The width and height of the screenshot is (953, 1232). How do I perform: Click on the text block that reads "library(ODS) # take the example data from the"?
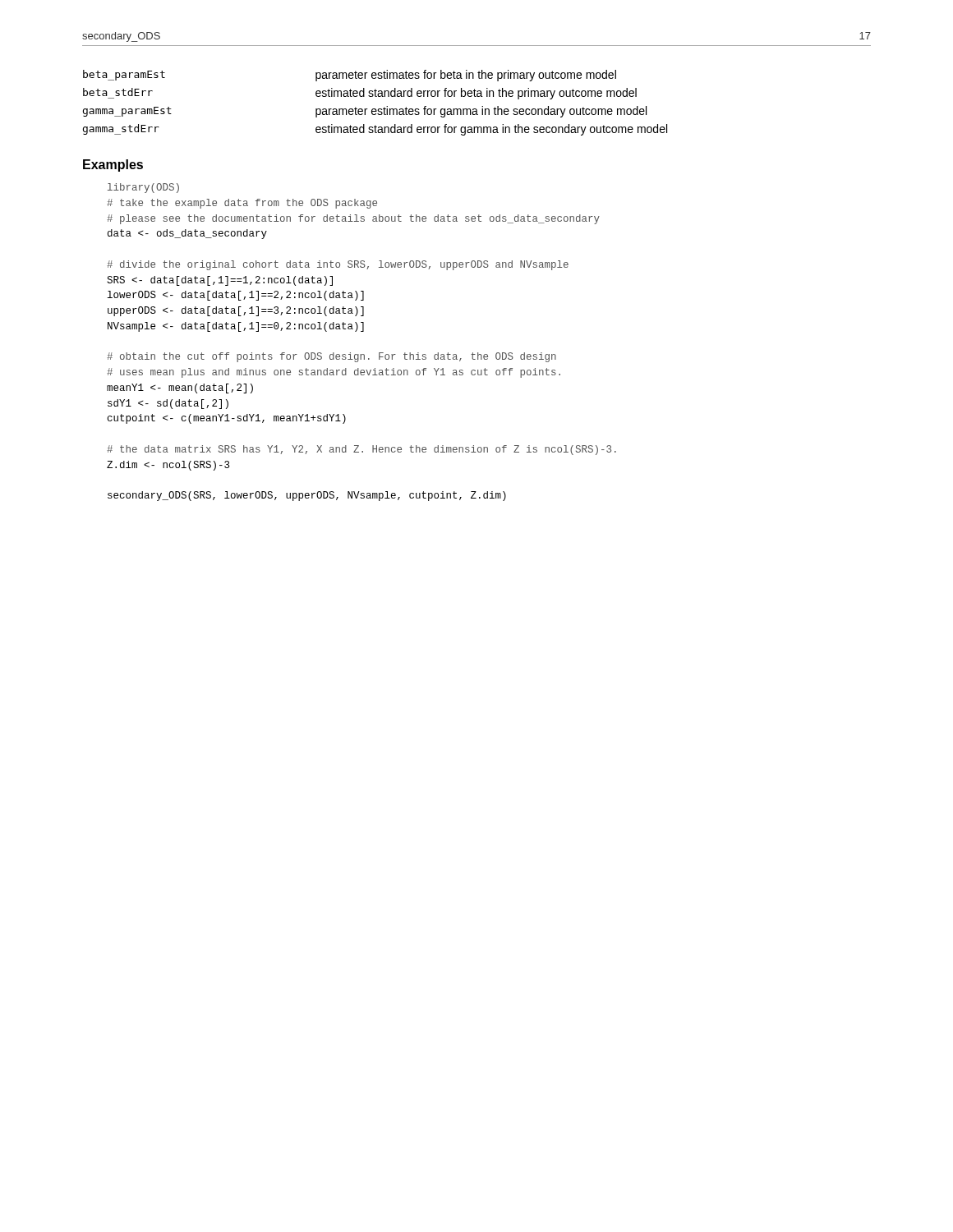pos(363,342)
